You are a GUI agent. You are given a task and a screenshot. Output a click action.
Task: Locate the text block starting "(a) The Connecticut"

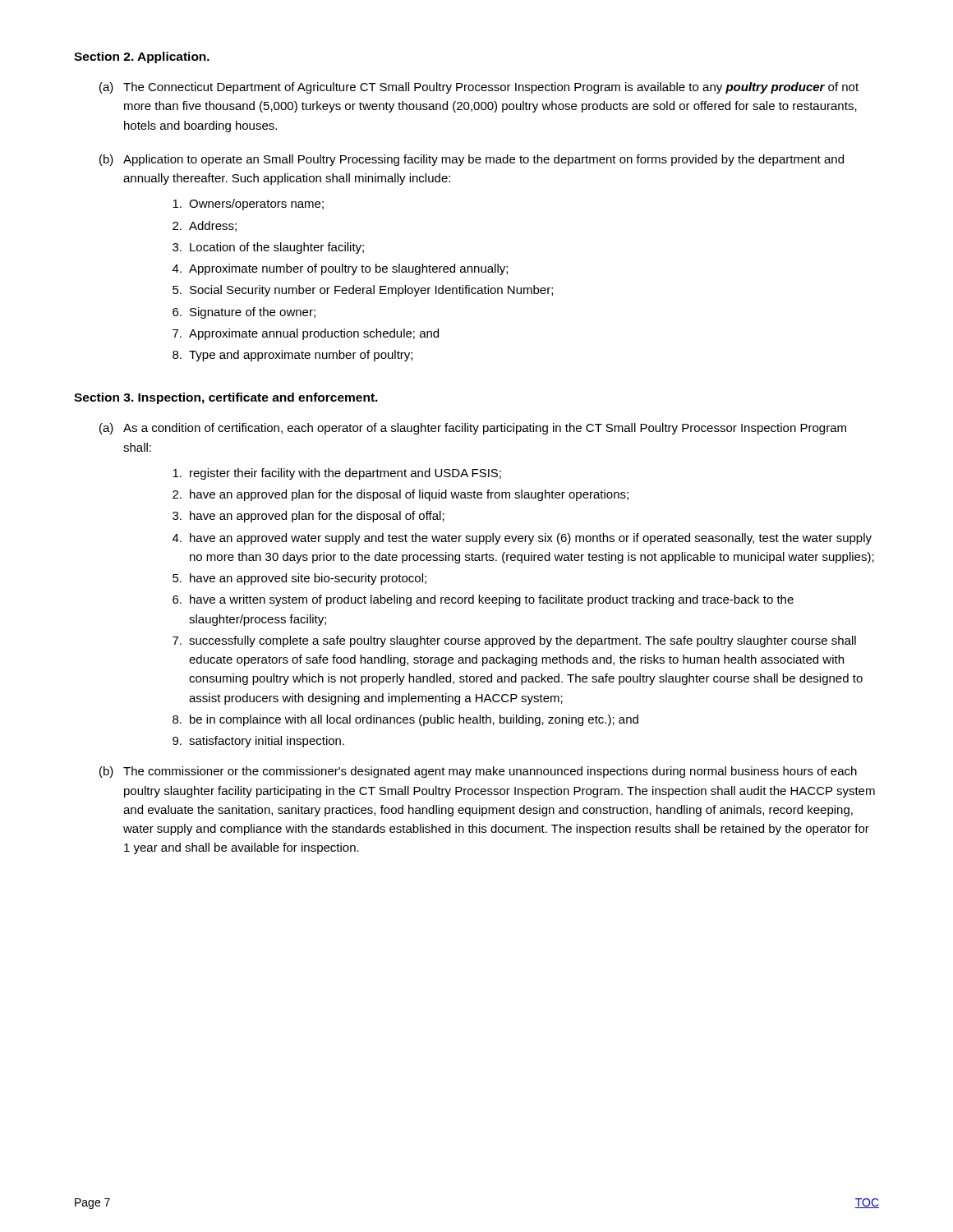489,106
